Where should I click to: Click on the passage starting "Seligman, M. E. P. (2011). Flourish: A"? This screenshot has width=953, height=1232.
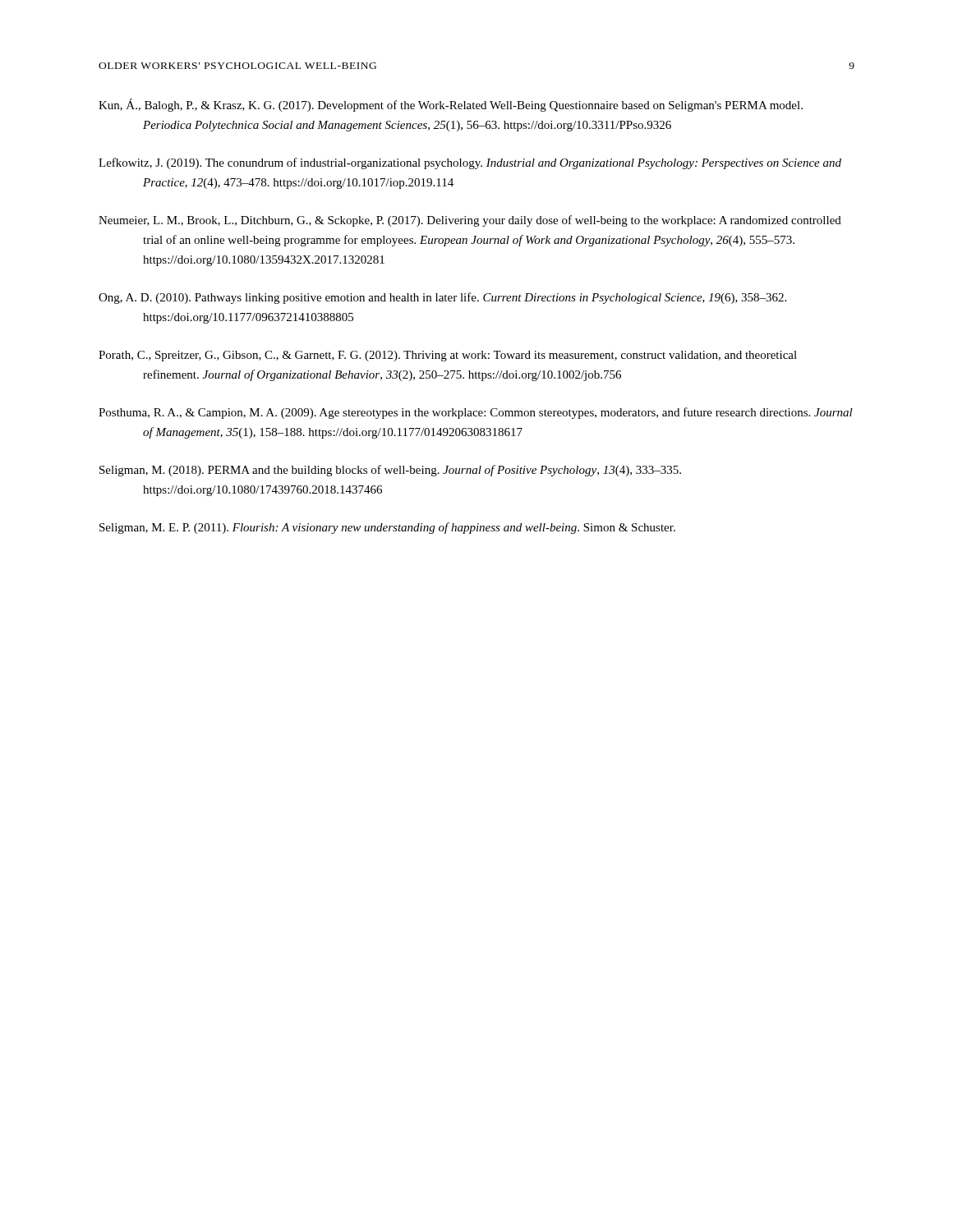point(387,527)
